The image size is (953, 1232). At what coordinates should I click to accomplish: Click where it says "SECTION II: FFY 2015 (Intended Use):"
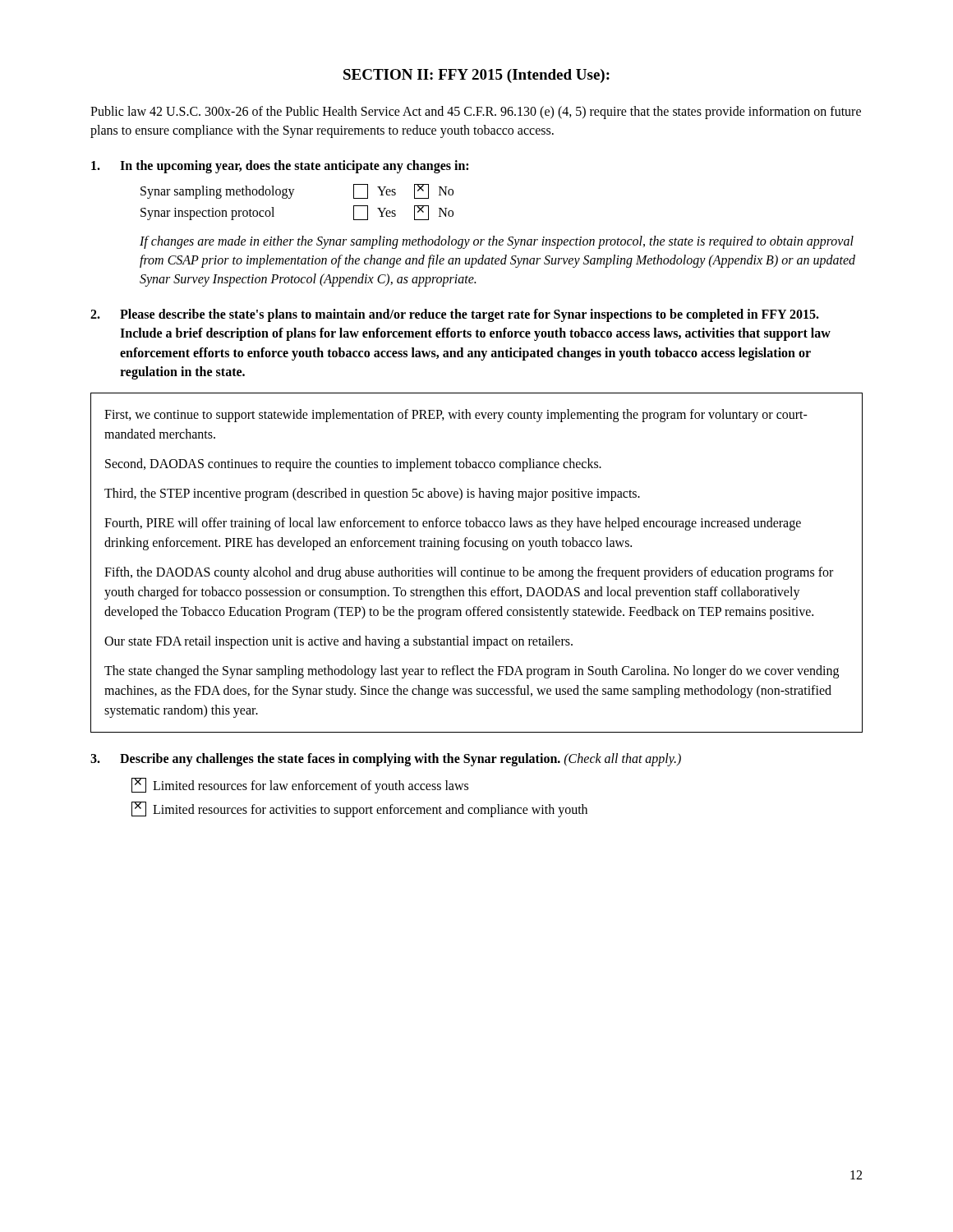476,74
